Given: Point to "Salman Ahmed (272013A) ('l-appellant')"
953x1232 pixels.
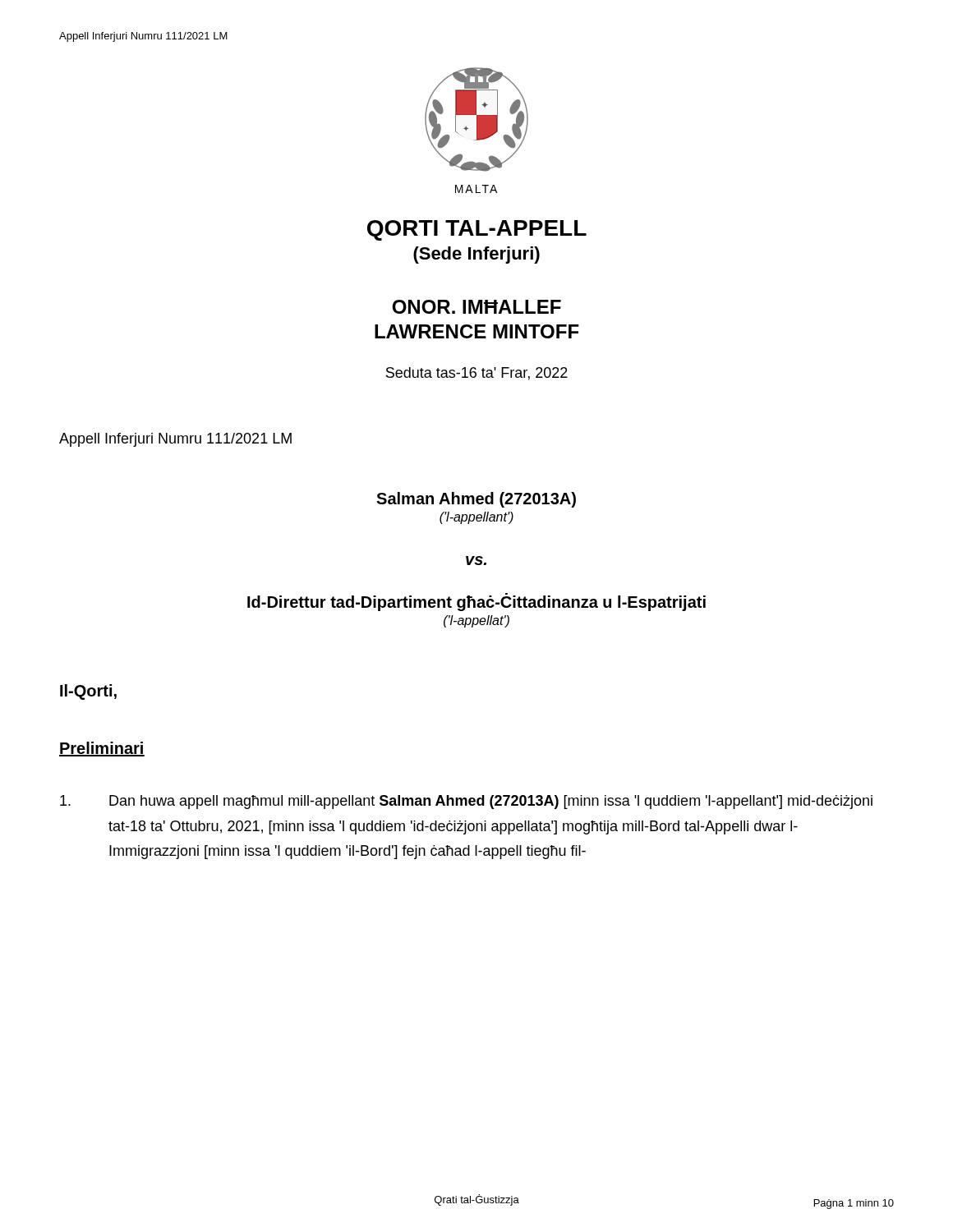Looking at the screenshot, I should point(476,507).
